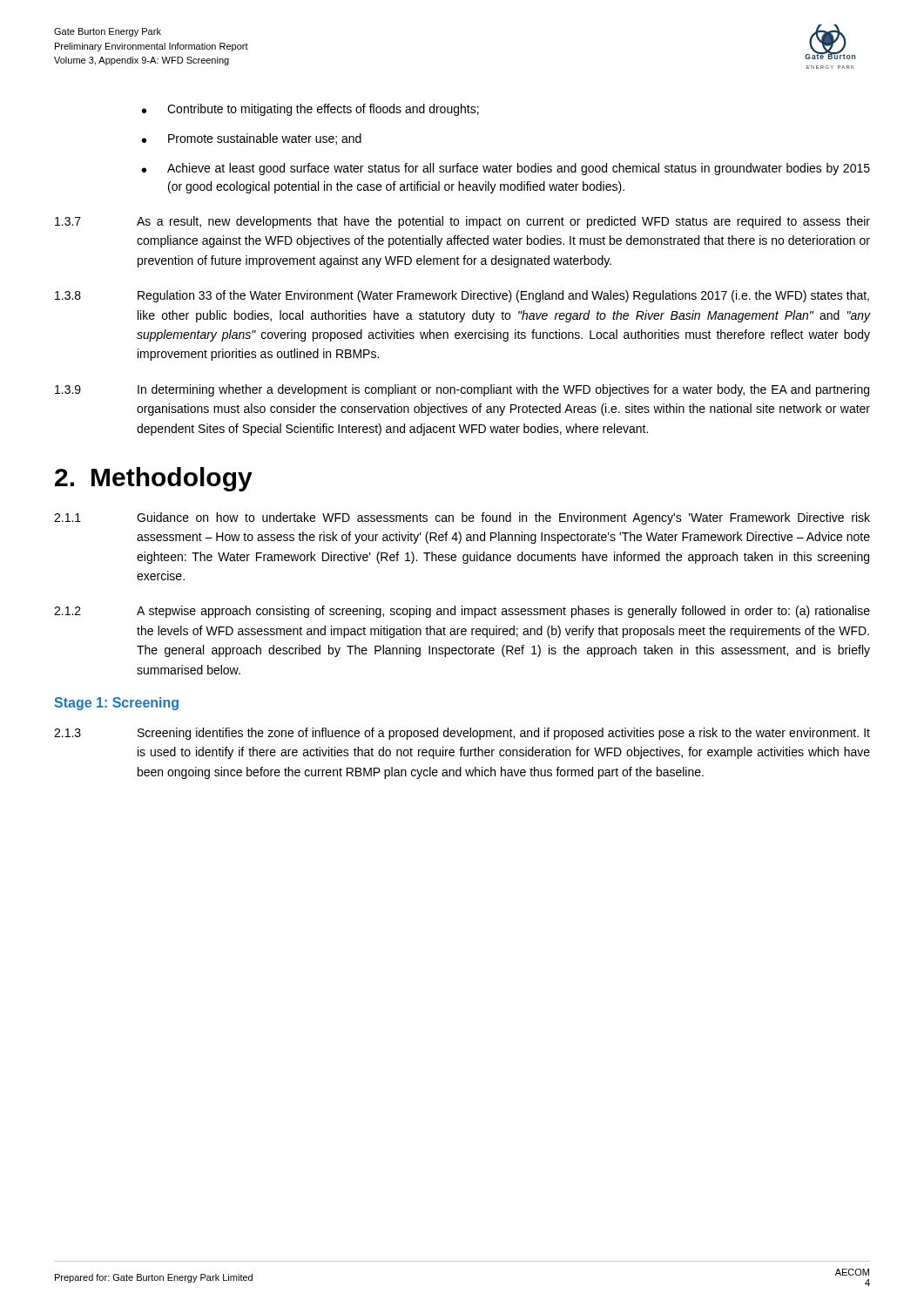Where is the passage that starts "1.2 A stepwise approach consisting"?

[462, 641]
